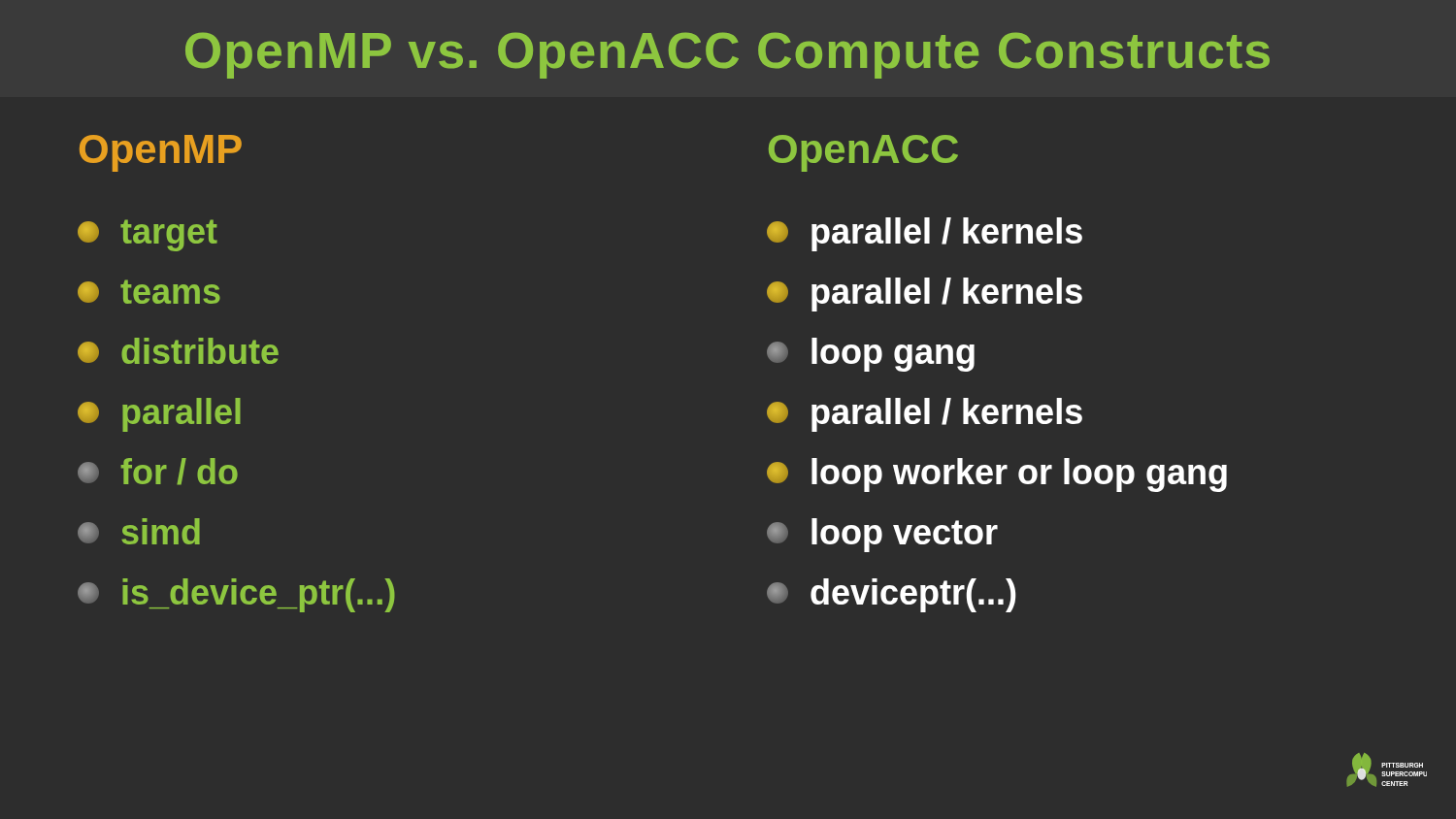The height and width of the screenshot is (819, 1456).
Task: Locate the text "for / do"
Action: [158, 473]
